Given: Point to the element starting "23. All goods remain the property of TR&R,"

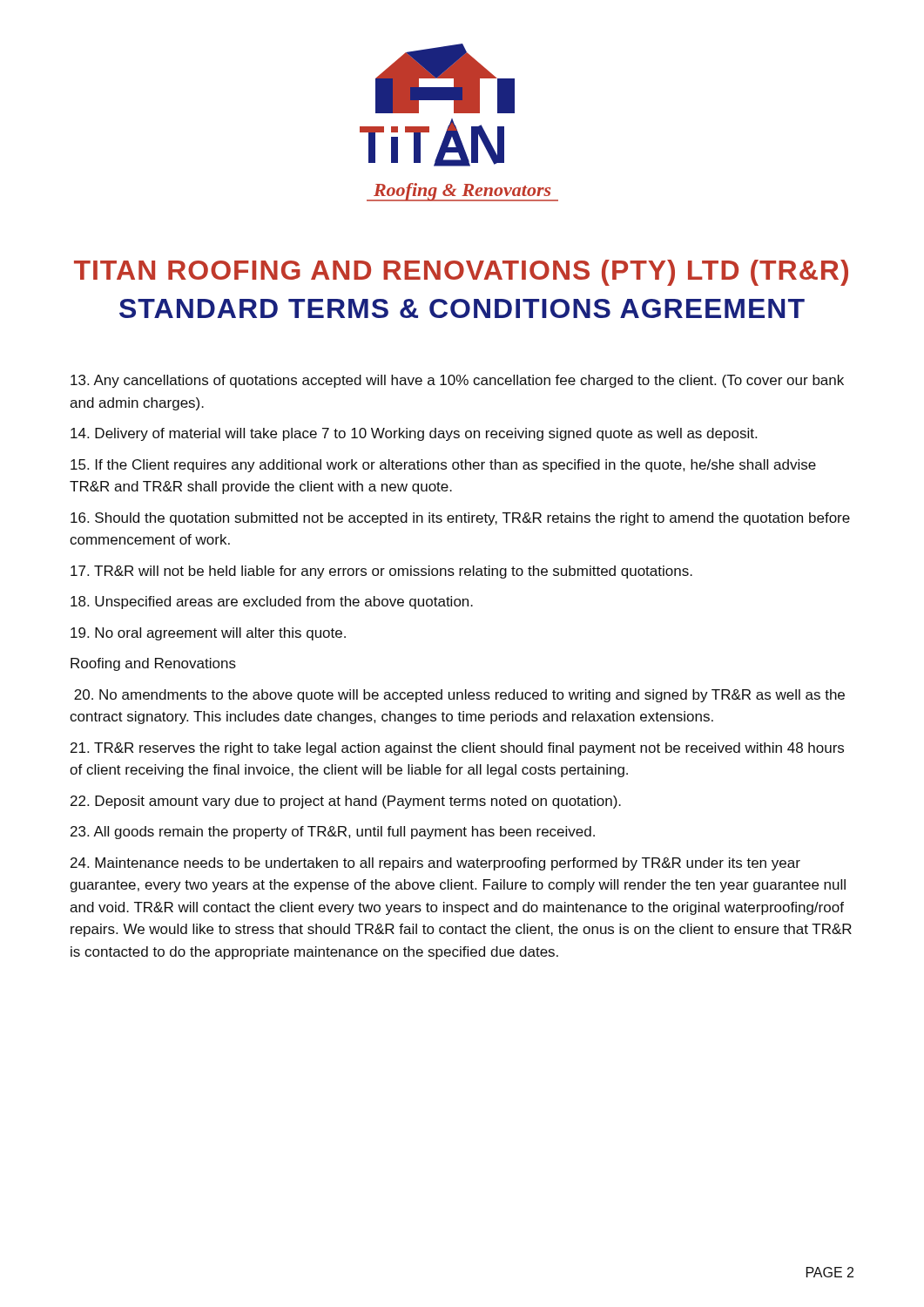Looking at the screenshot, I should (x=333, y=832).
